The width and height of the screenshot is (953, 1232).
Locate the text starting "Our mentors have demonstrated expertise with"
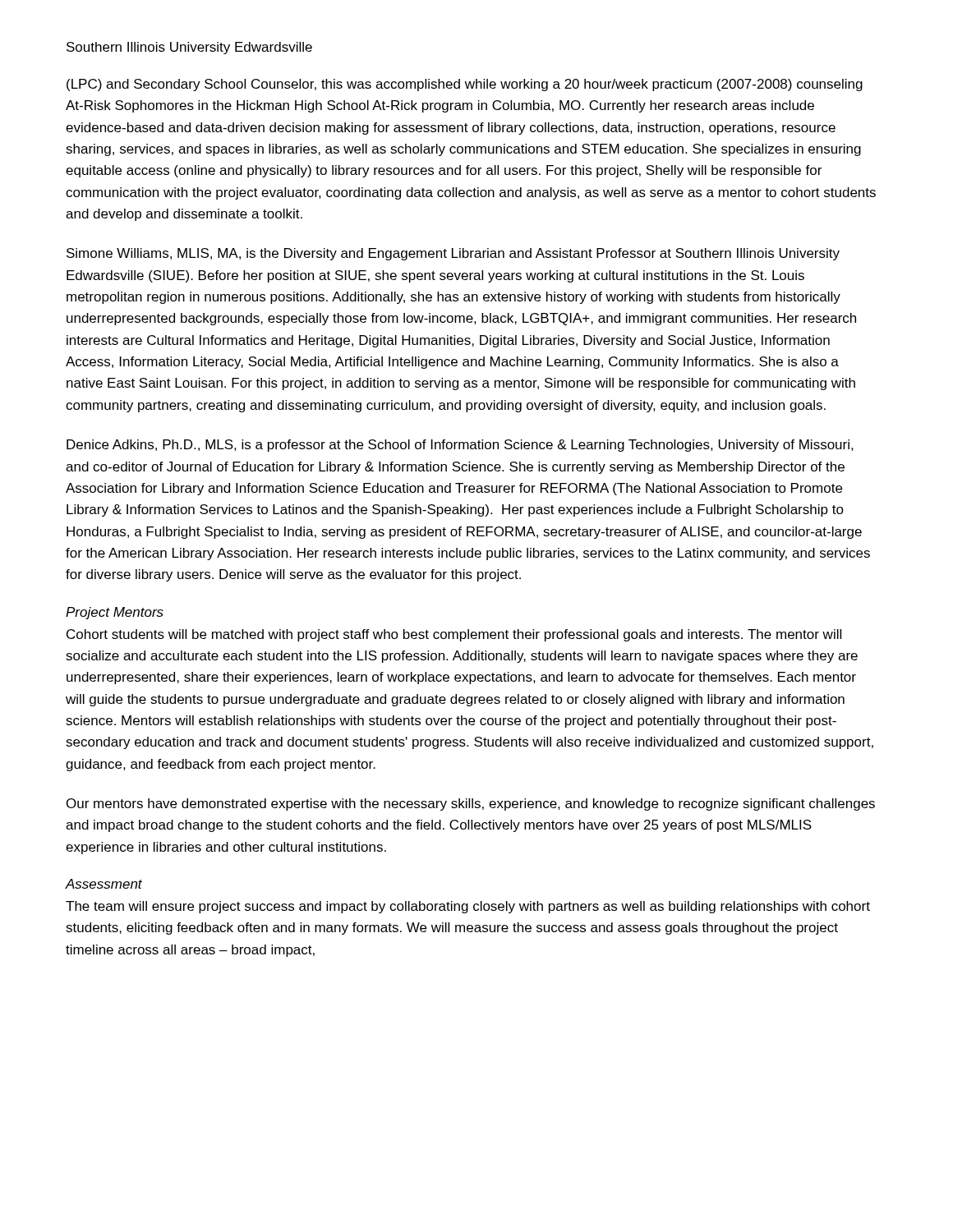point(471,825)
